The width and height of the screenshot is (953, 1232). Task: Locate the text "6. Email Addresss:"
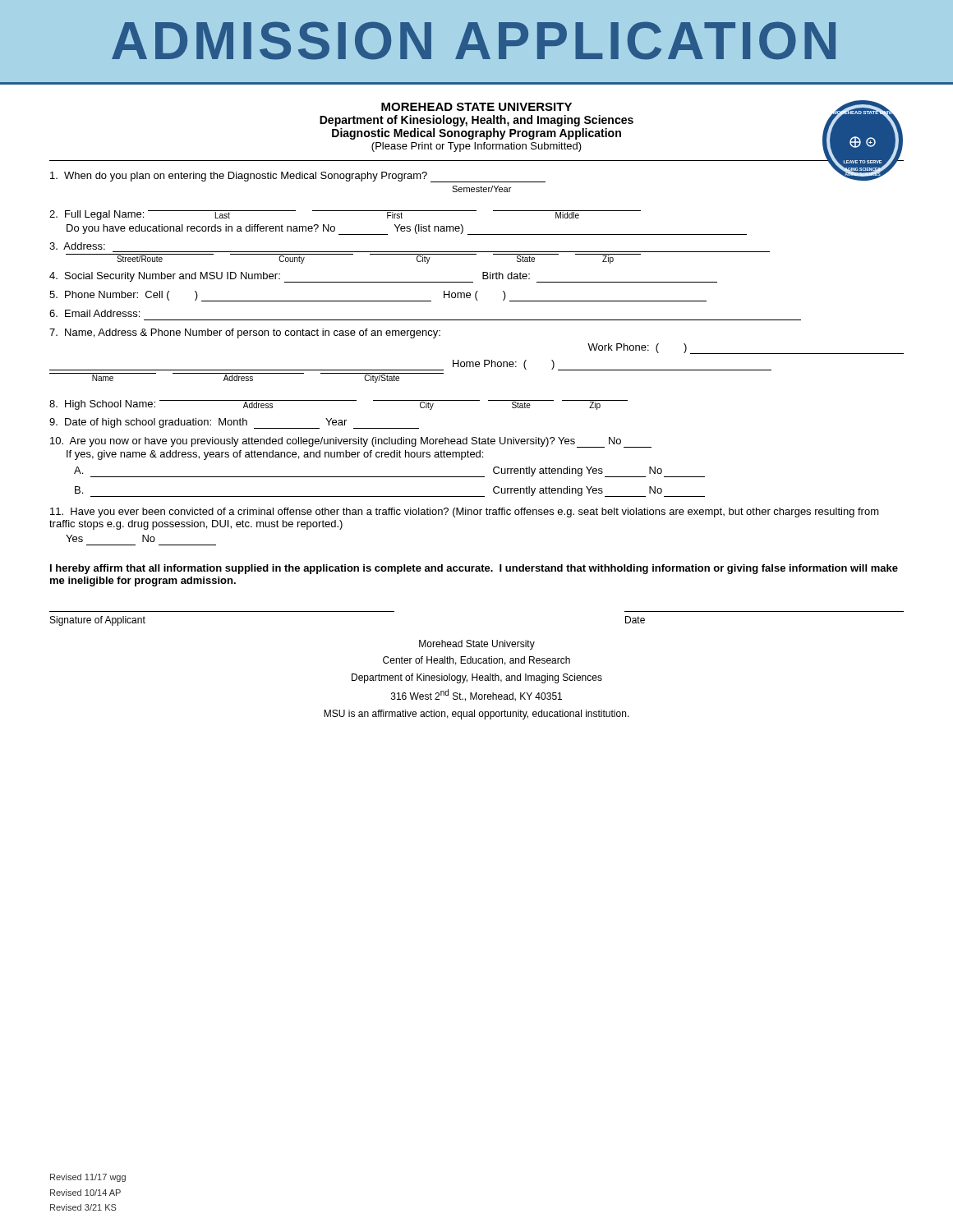(425, 313)
